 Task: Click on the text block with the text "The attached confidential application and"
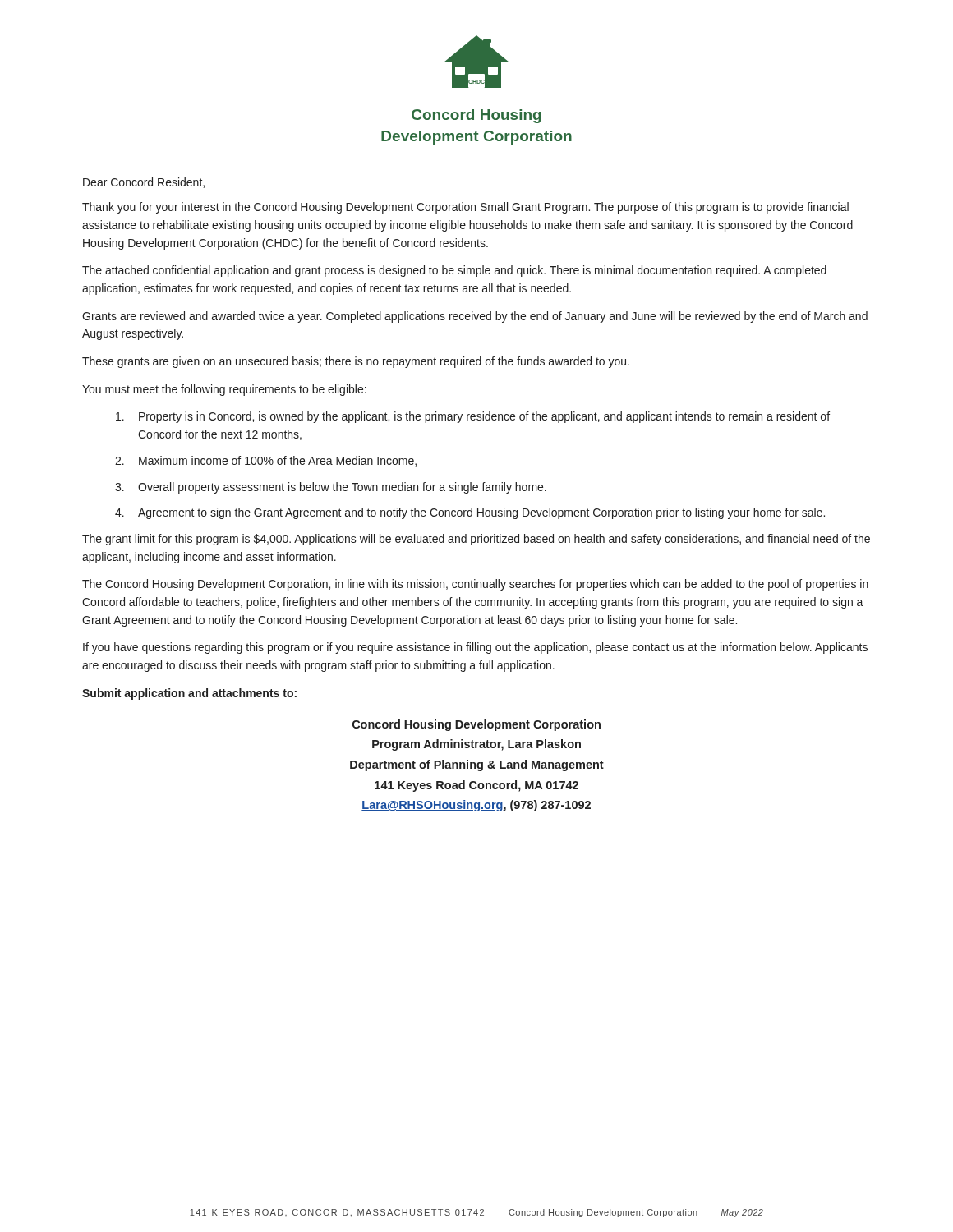(x=454, y=279)
